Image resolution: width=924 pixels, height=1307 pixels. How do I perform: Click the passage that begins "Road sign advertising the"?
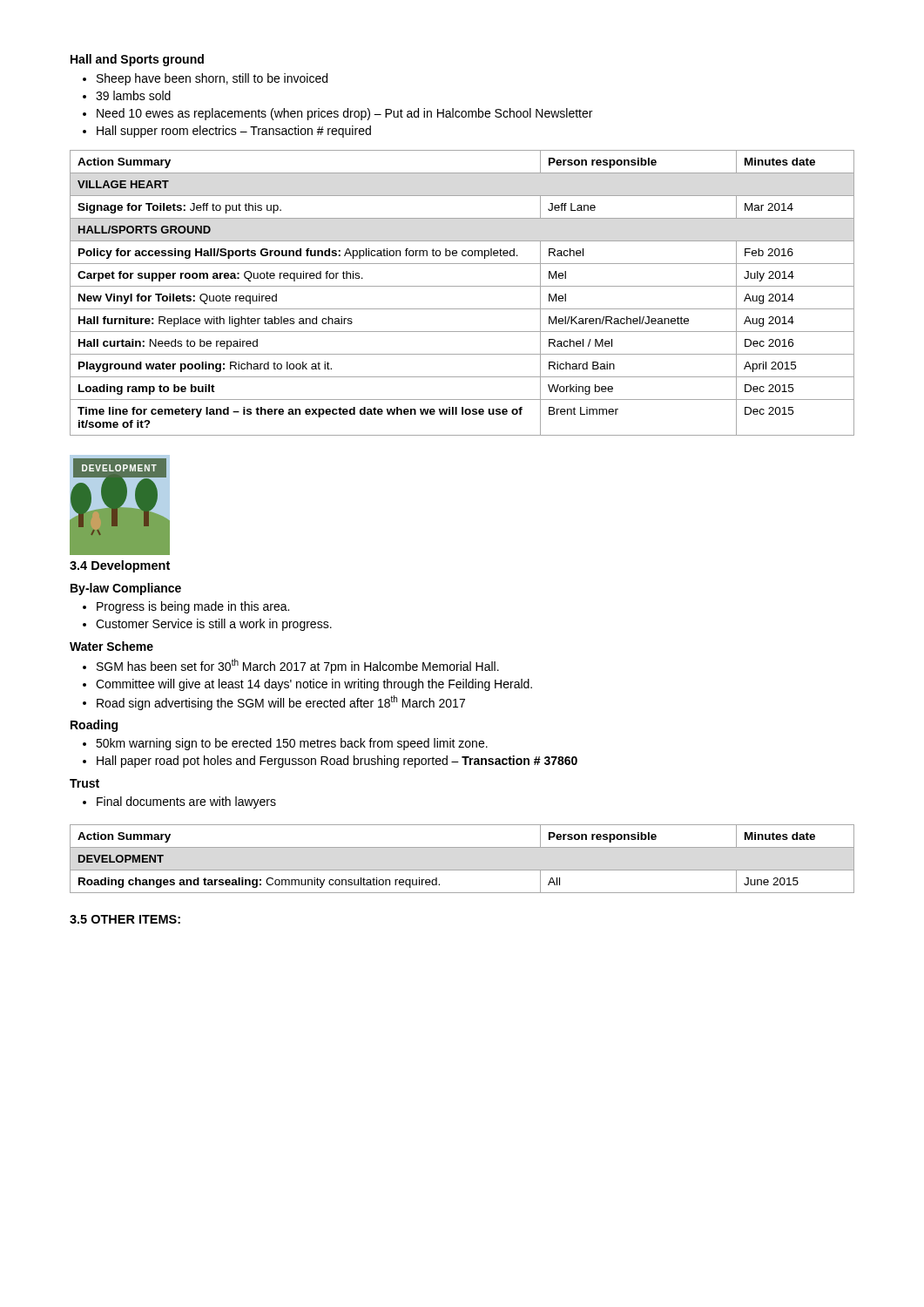pyautogui.click(x=281, y=702)
